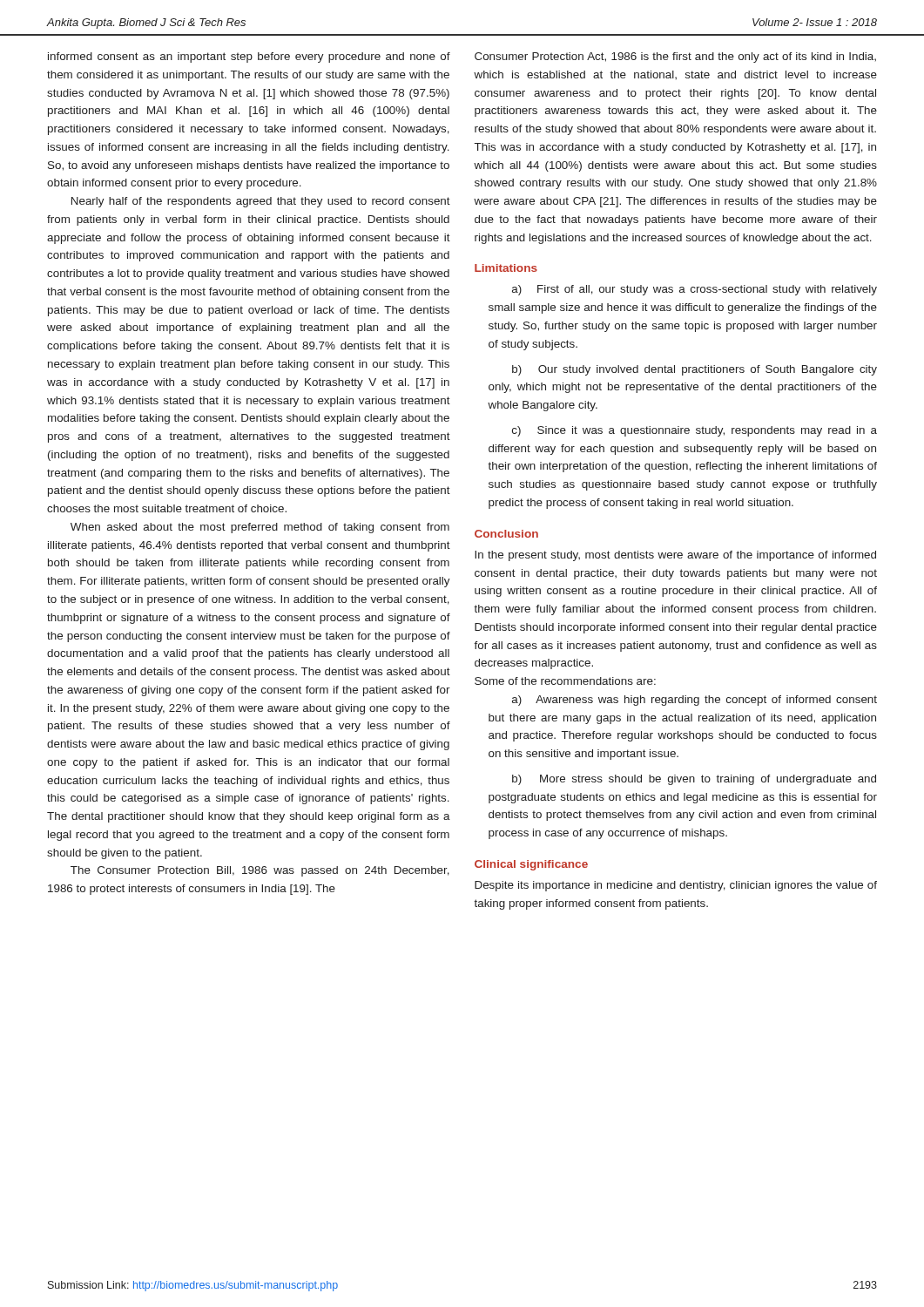
Task: Select the text block starting "a) First of all, our study was a"
Action: [x=683, y=397]
